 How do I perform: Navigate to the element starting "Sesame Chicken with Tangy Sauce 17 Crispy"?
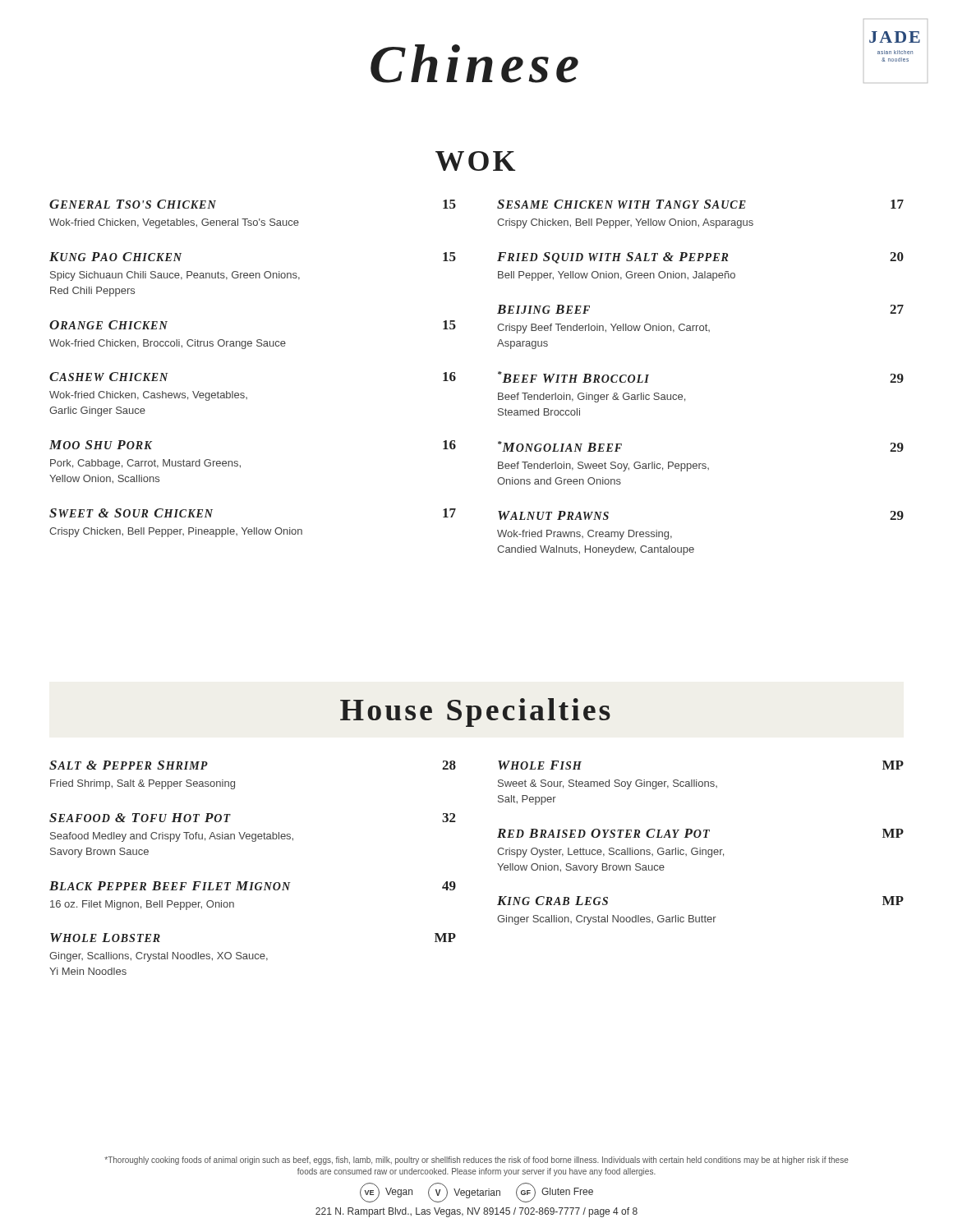click(700, 213)
